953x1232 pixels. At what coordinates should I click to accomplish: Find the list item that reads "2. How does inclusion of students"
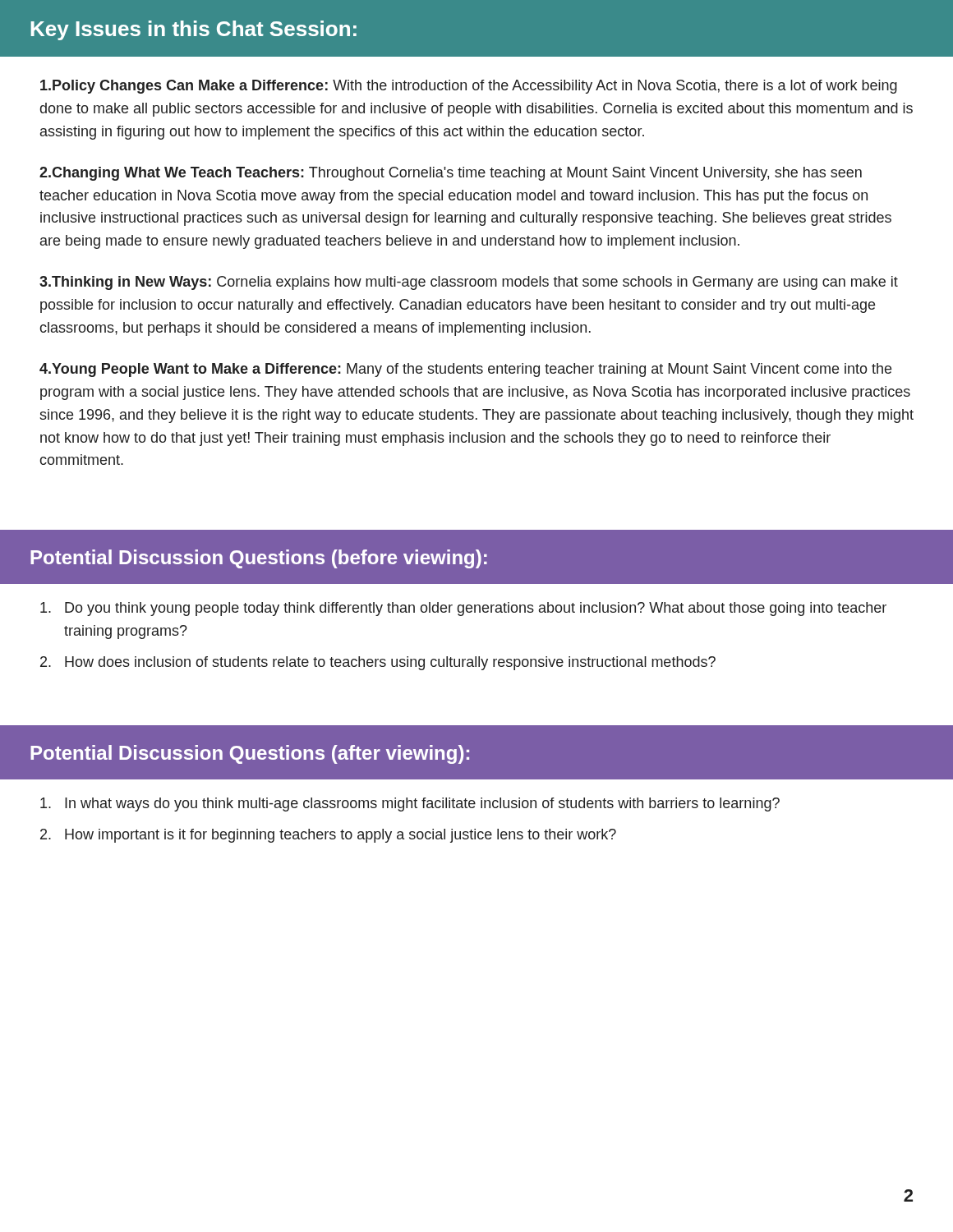coord(476,663)
